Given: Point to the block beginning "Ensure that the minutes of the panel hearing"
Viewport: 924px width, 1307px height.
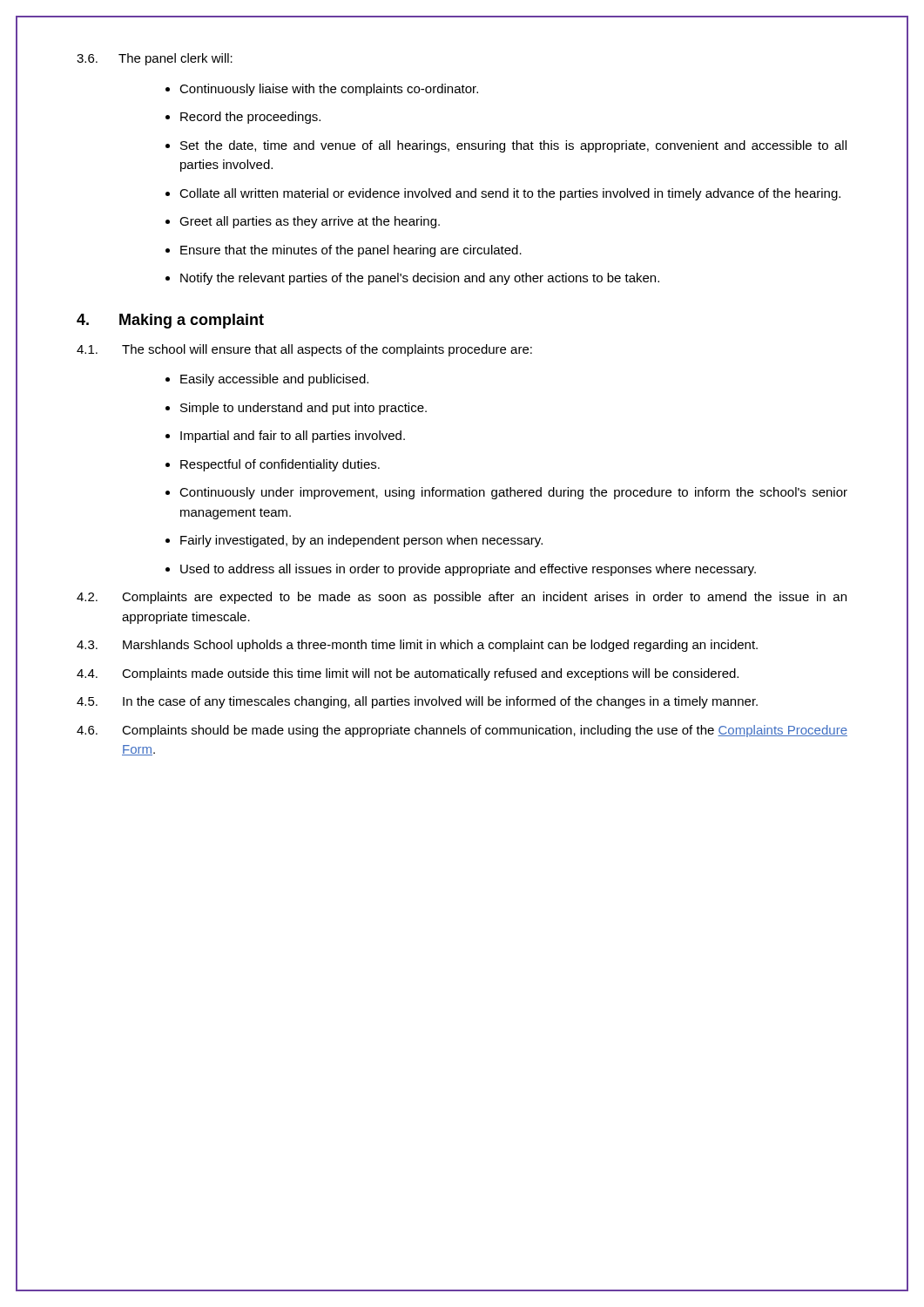Looking at the screenshot, I should pyautogui.click(x=351, y=249).
